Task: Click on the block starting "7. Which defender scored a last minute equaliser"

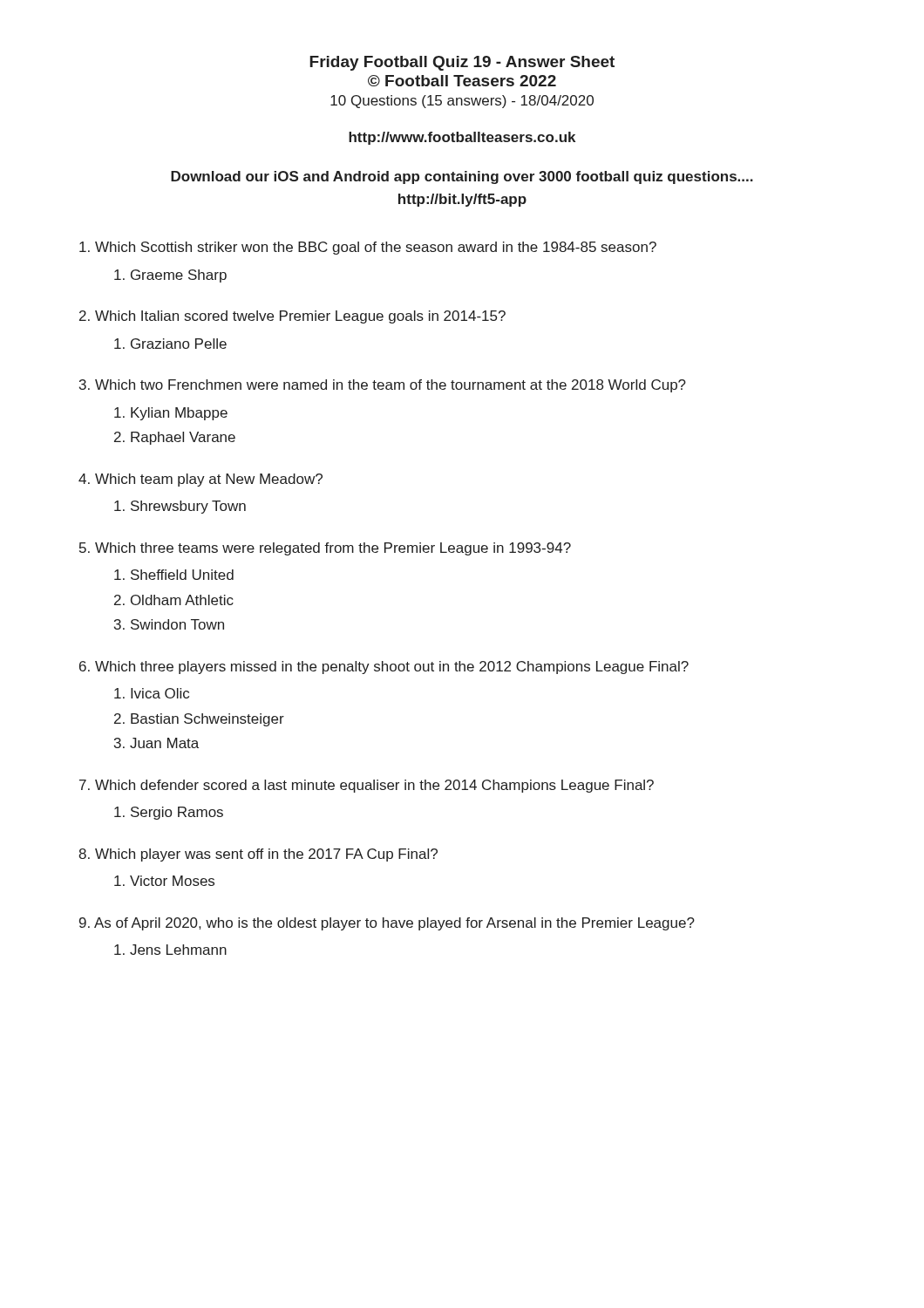Action: [x=462, y=799]
